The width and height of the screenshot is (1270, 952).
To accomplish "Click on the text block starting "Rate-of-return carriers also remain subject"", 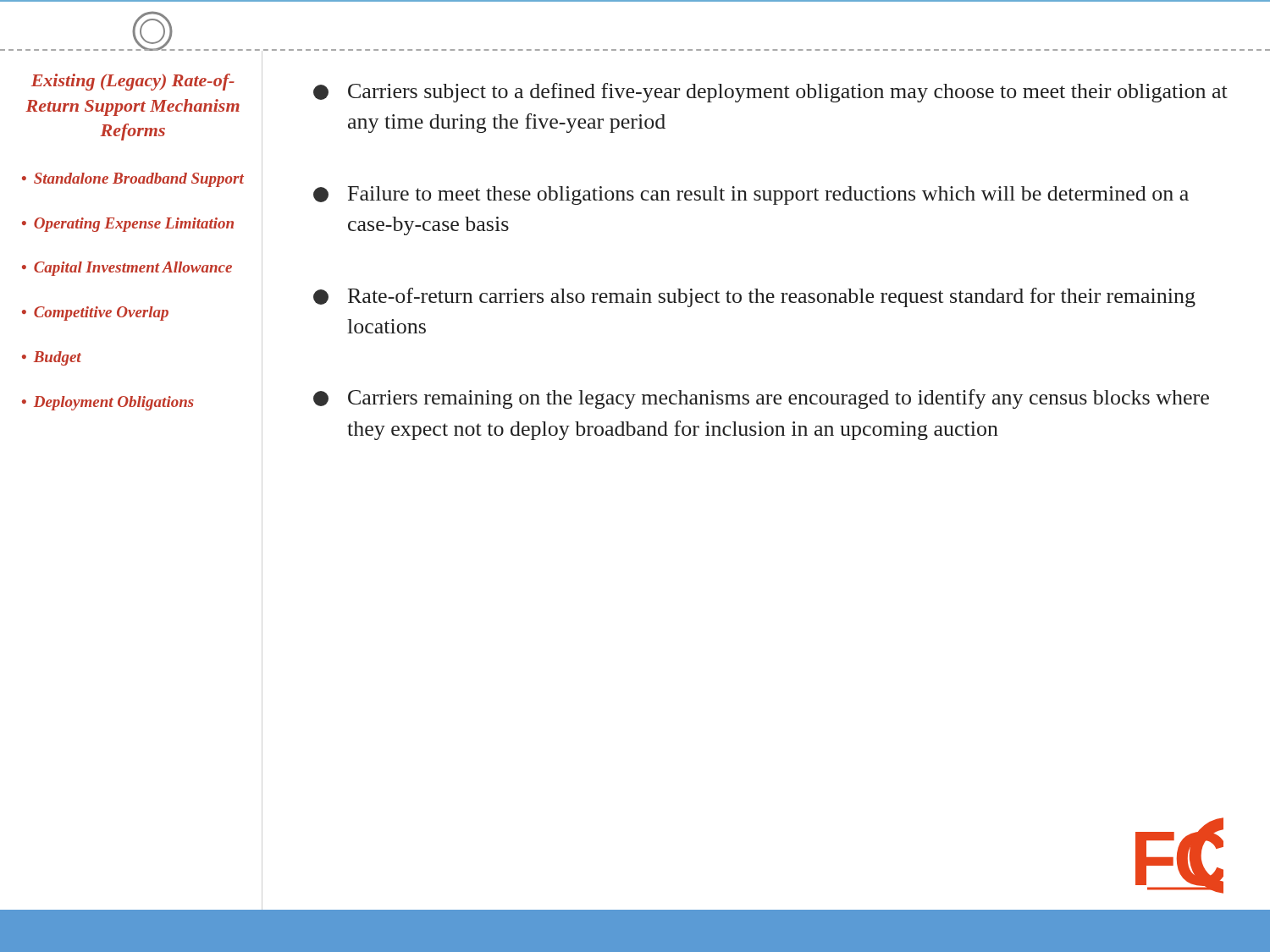I will click(771, 311).
